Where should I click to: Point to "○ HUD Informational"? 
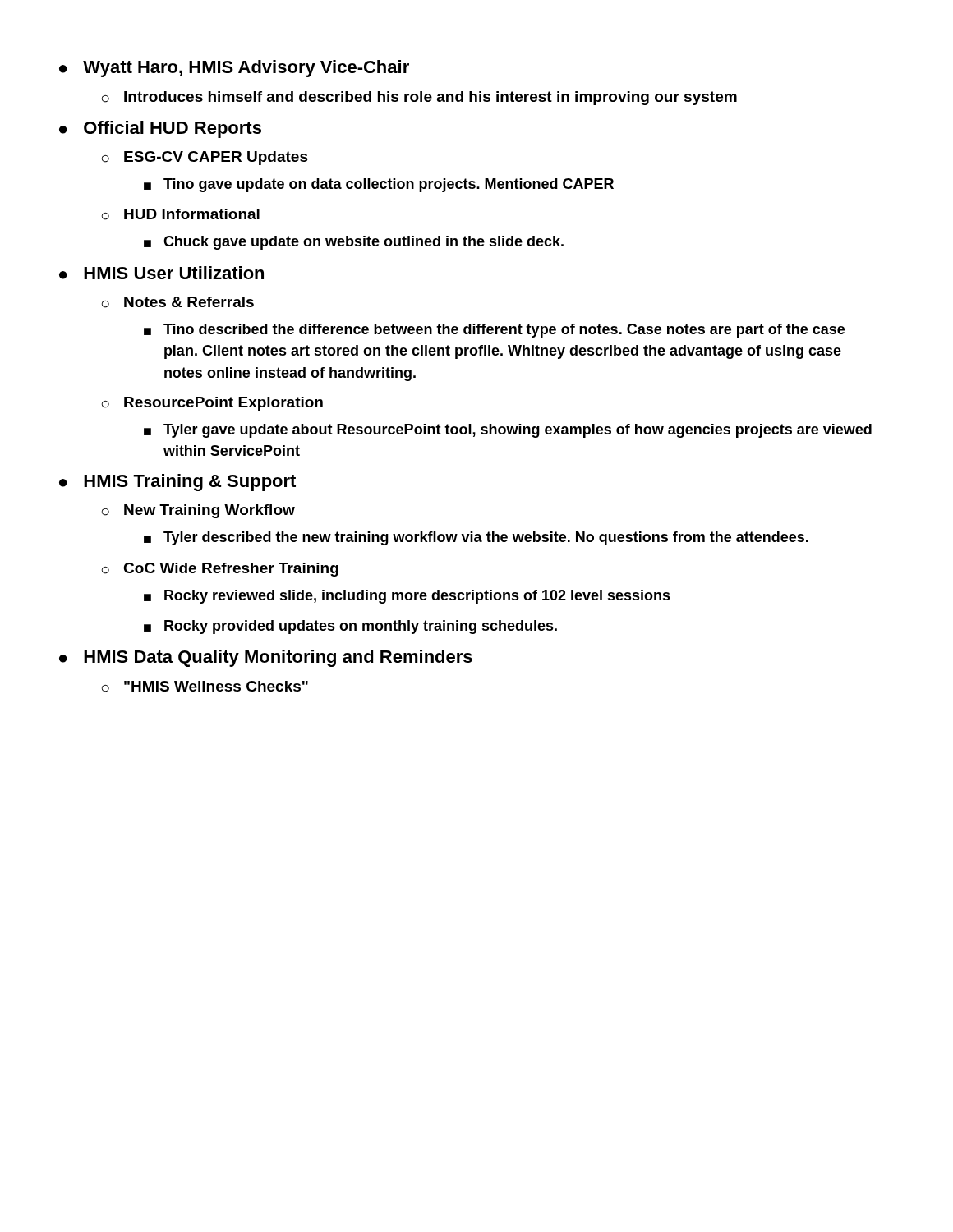pyautogui.click(x=181, y=214)
